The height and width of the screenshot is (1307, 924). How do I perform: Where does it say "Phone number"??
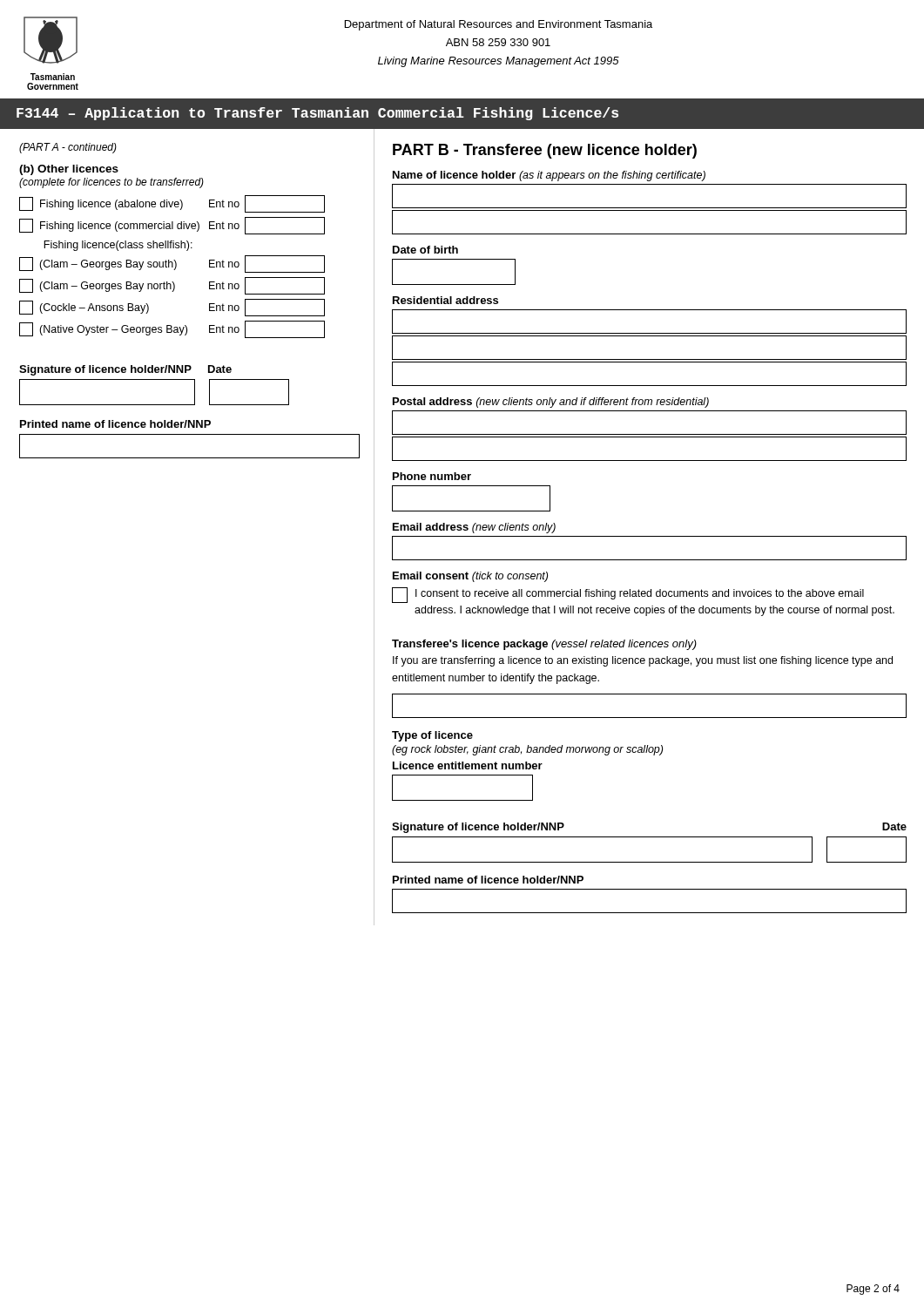(432, 476)
